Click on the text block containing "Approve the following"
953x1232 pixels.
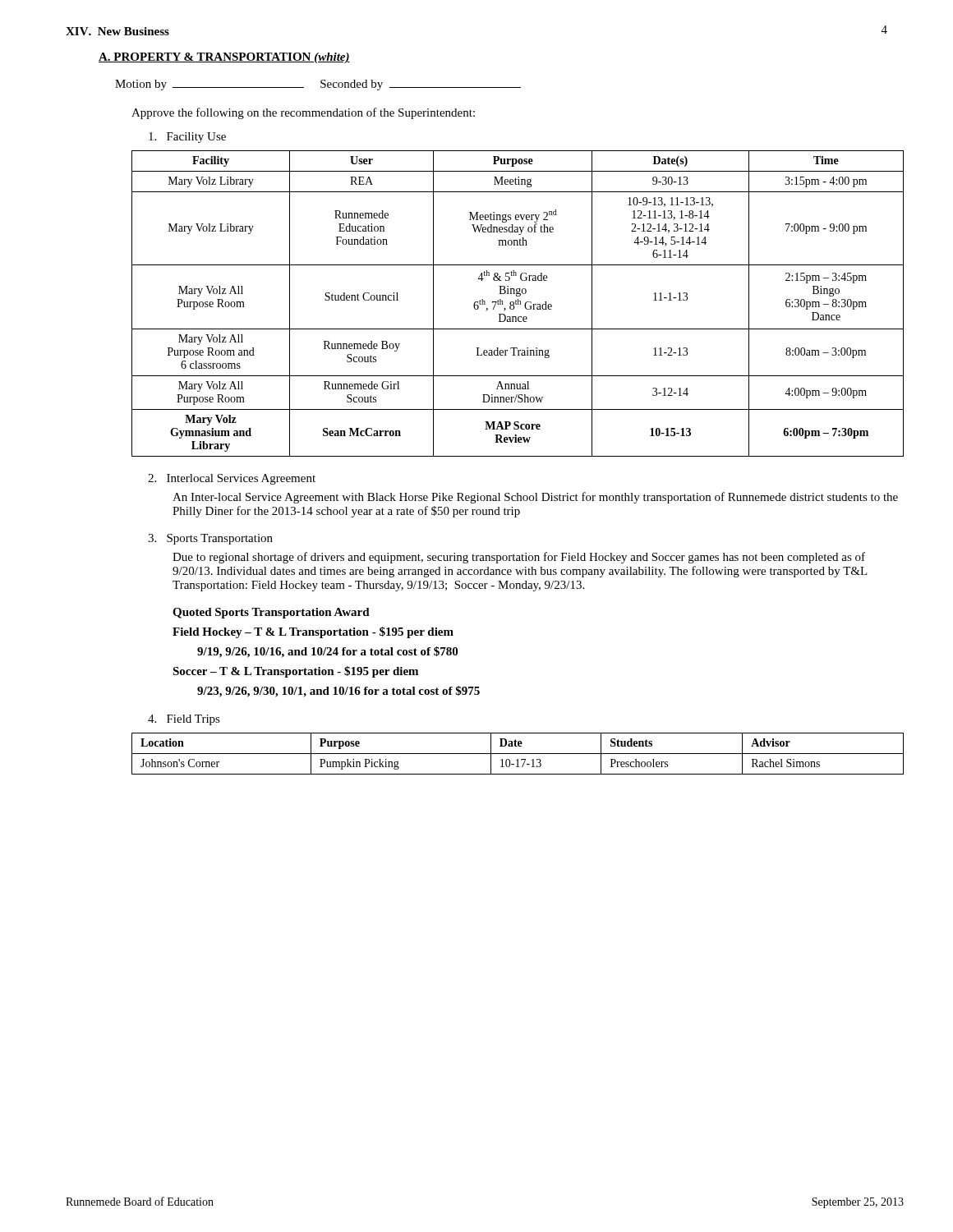304,113
